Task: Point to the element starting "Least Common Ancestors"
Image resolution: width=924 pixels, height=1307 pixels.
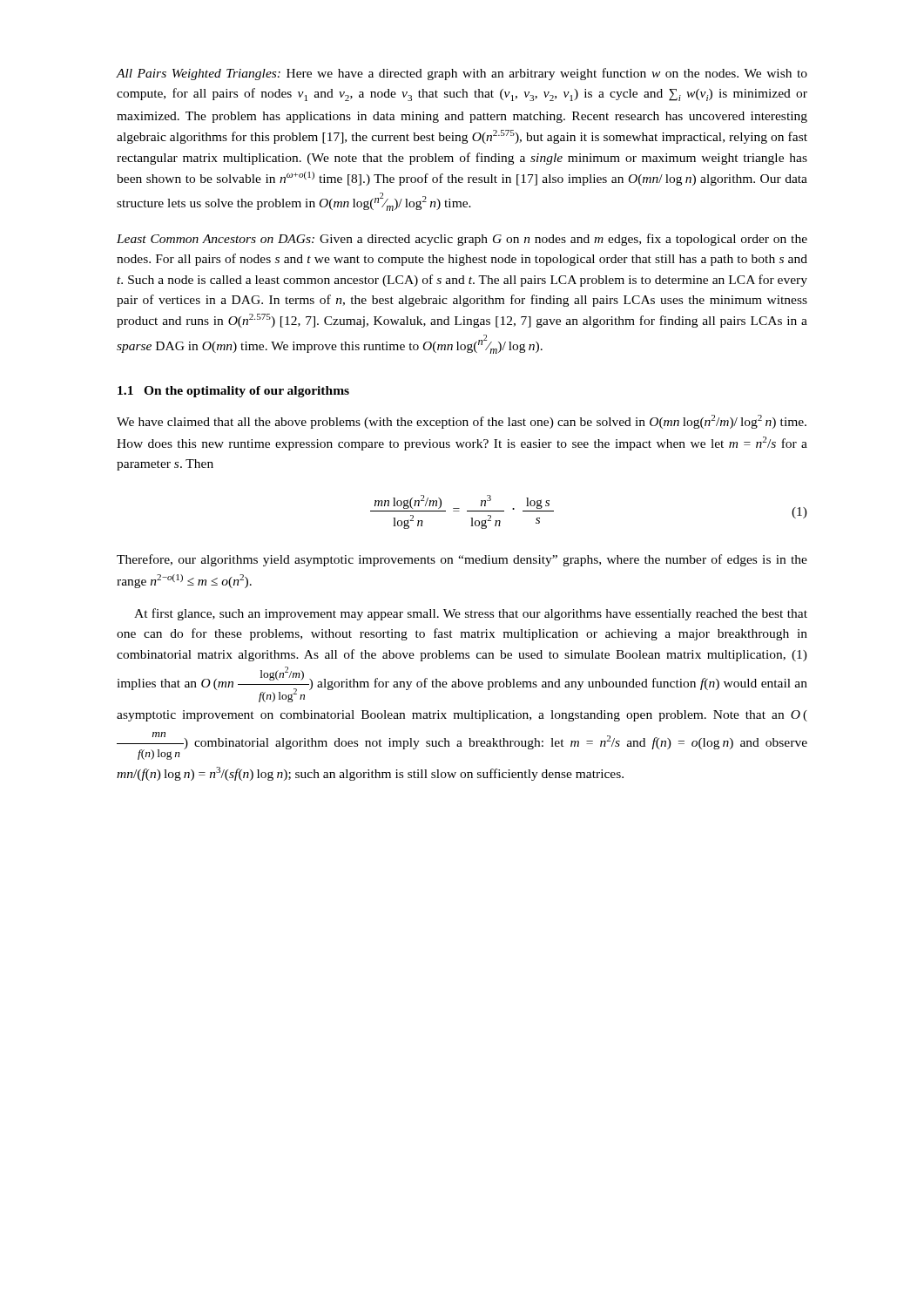Action: 462,293
